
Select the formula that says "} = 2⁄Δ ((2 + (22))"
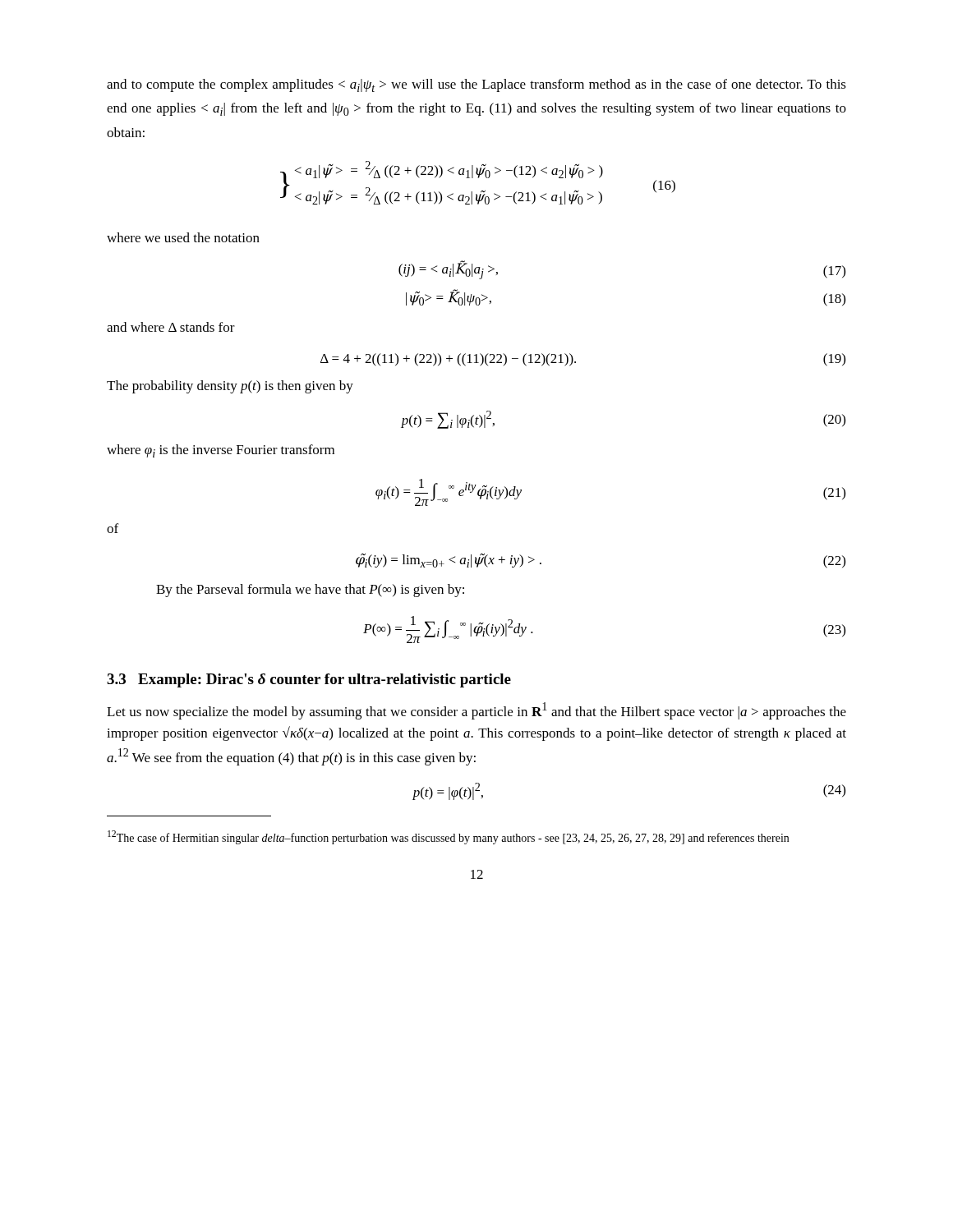[x=476, y=186]
